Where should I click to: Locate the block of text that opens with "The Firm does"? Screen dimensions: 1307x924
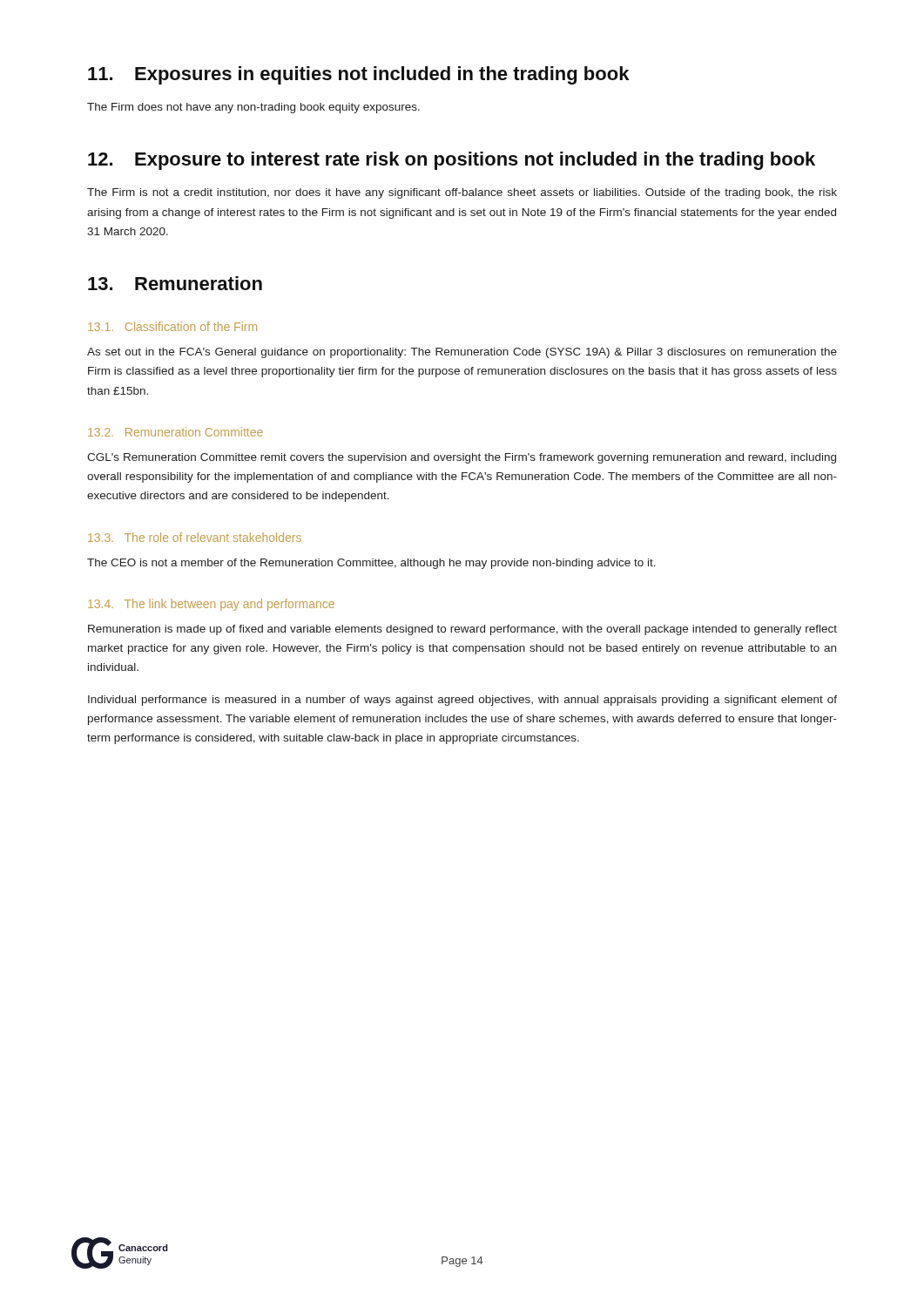click(x=254, y=107)
